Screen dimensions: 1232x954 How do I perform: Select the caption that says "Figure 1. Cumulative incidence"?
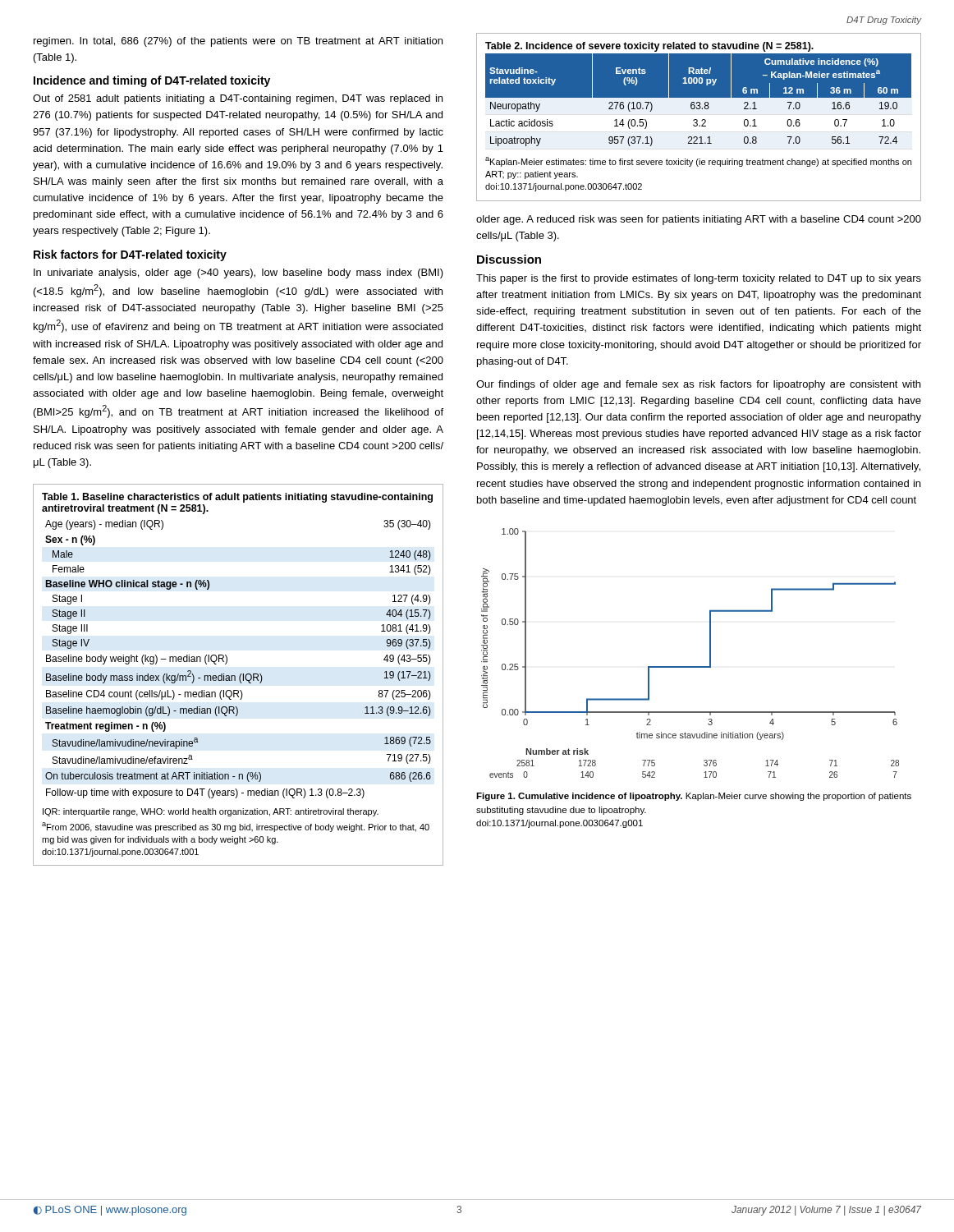pyautogui.click(x=694, y=809)
